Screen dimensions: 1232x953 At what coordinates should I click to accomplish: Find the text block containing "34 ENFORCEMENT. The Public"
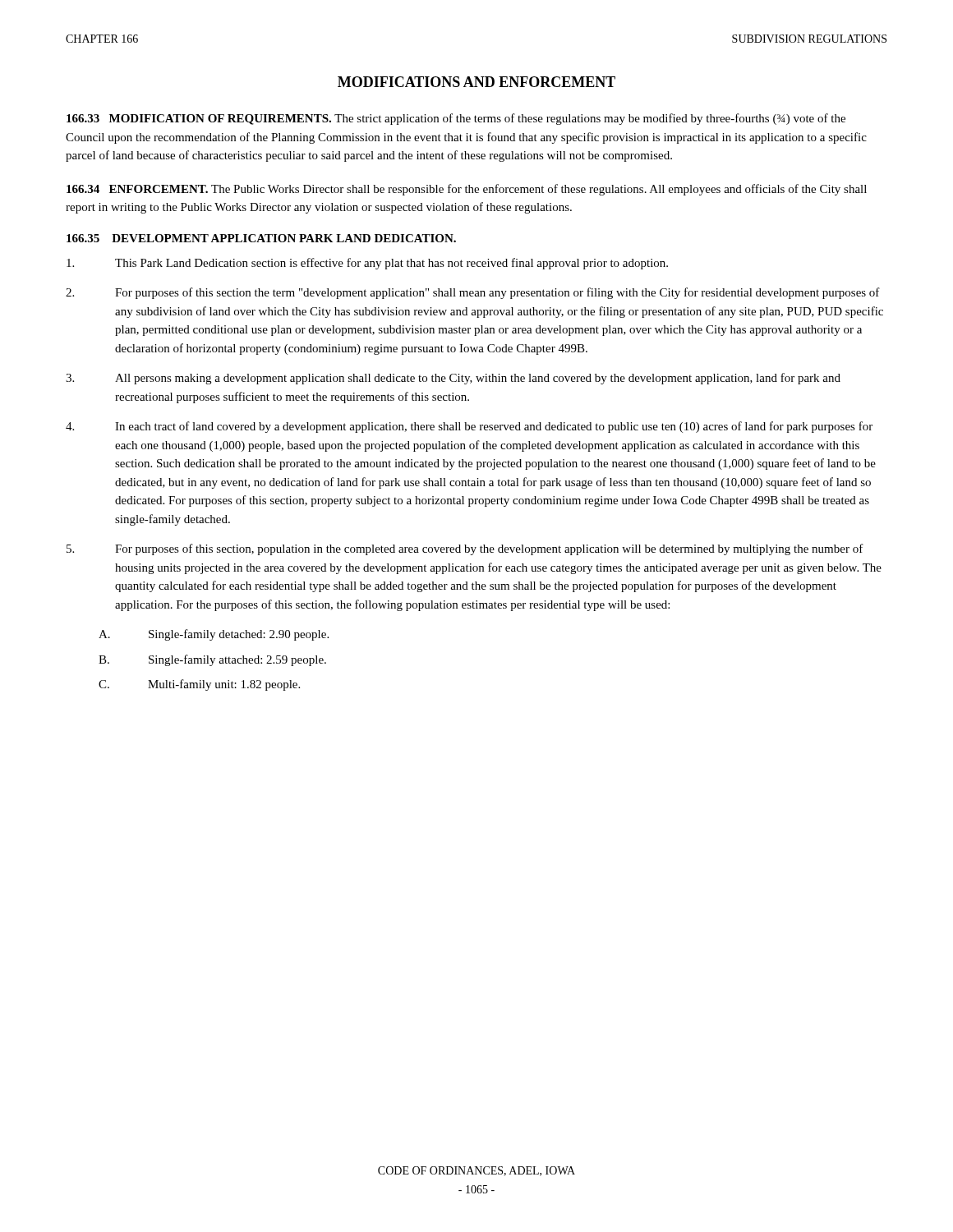(466, 198)
